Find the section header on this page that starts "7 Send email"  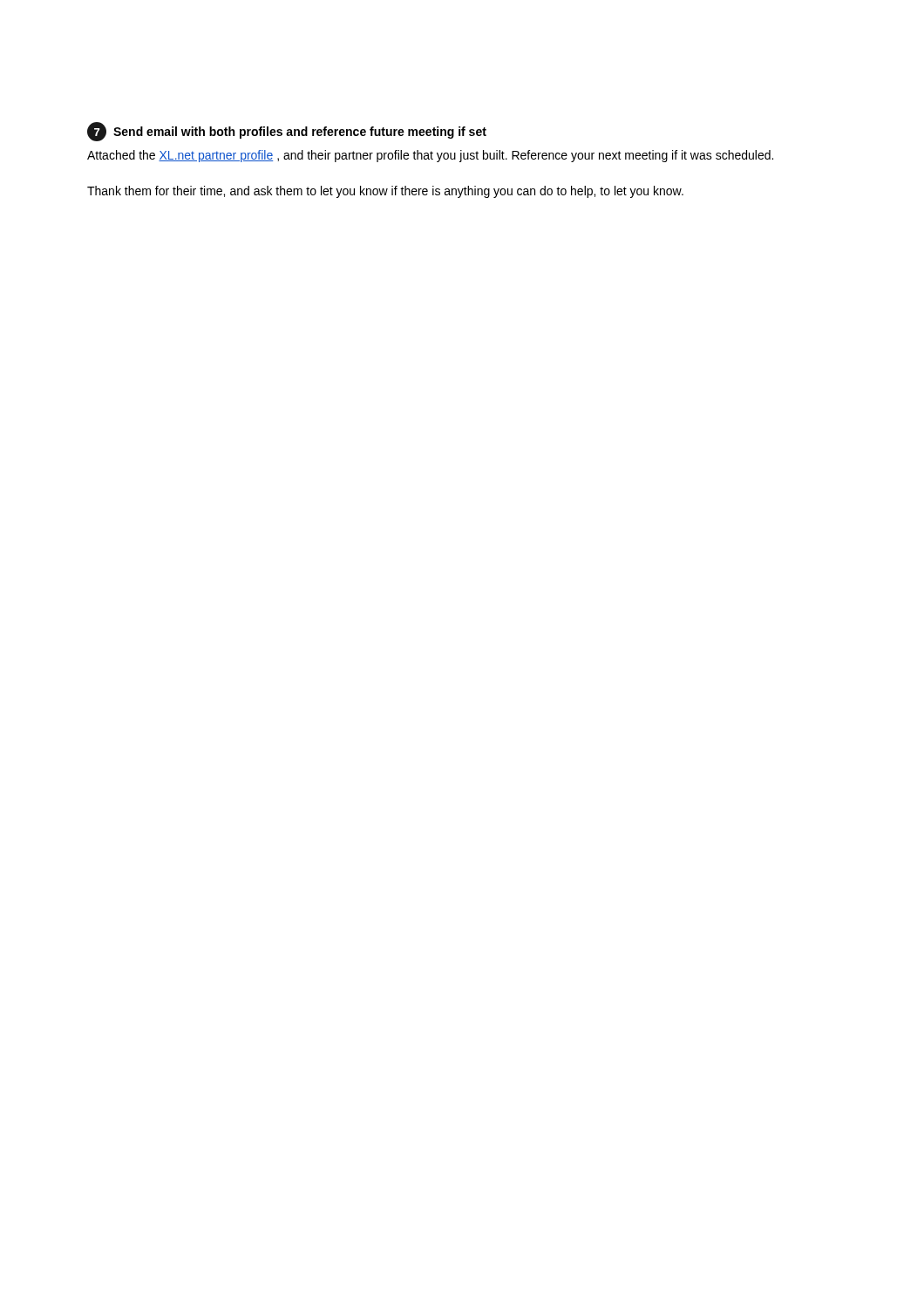coord(287,132)
